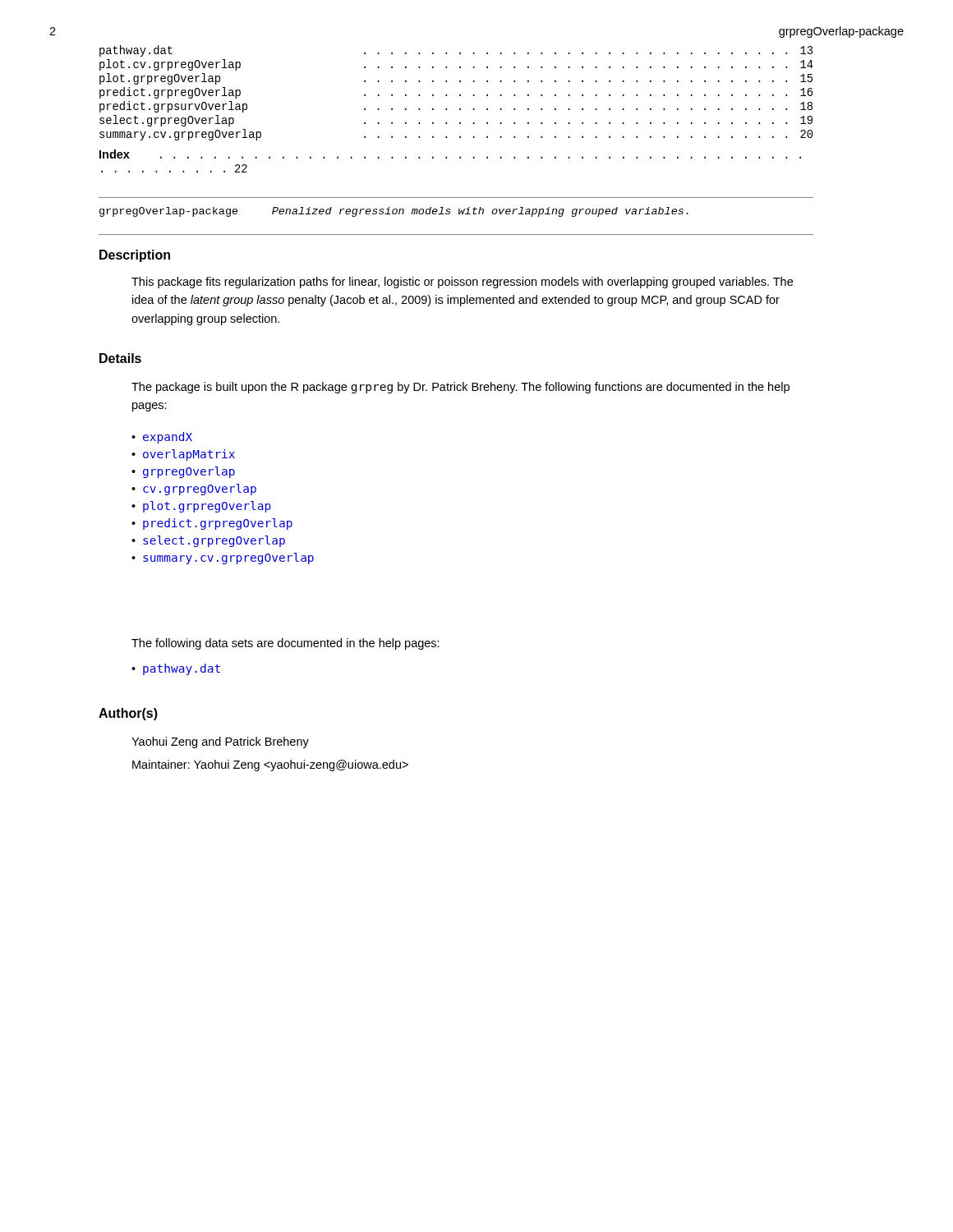Find the passage starting "grpregOverlap-package Penalized regression models"

coord(395,212)
